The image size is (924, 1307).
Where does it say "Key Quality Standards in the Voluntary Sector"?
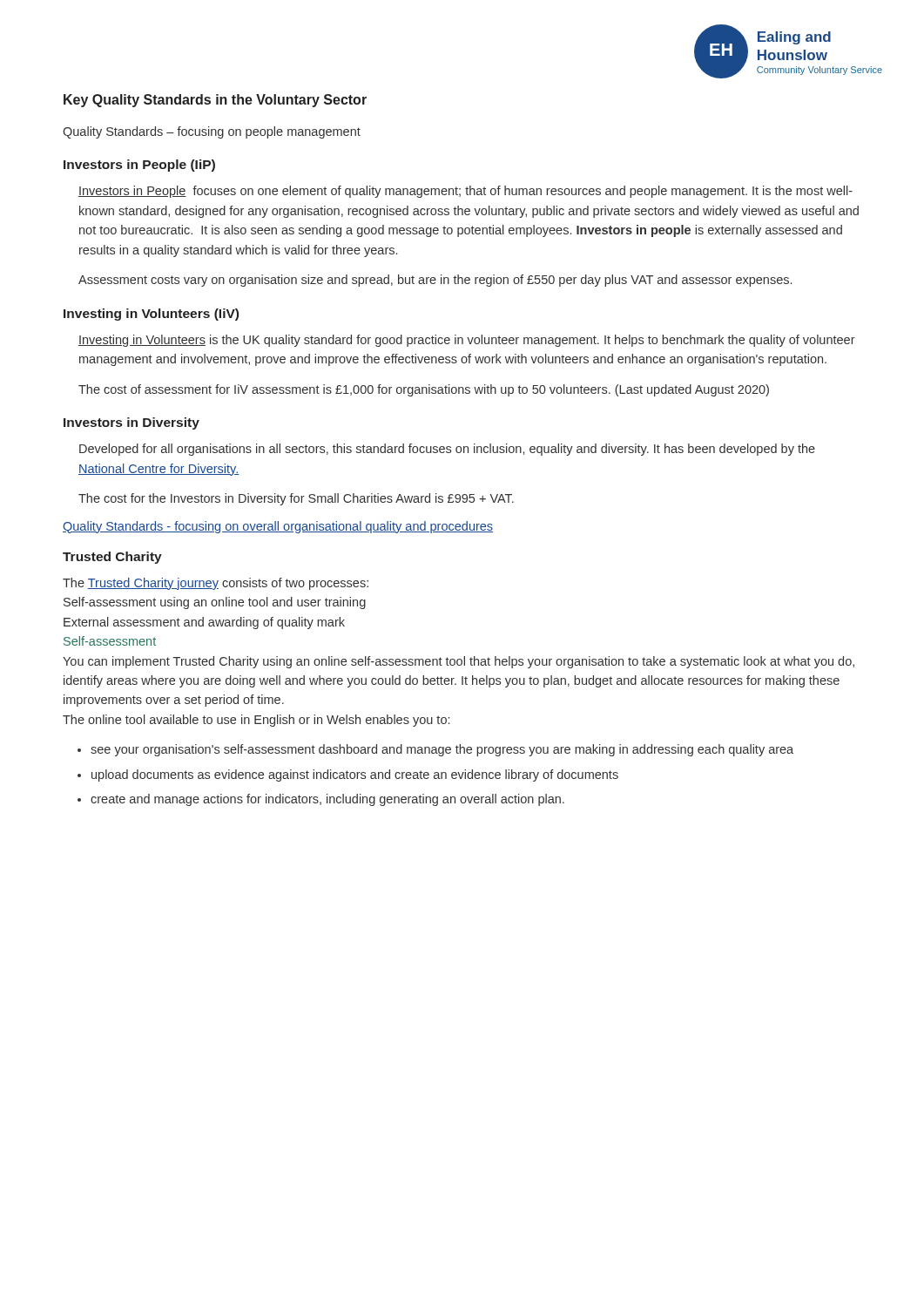tap(215, 100)
